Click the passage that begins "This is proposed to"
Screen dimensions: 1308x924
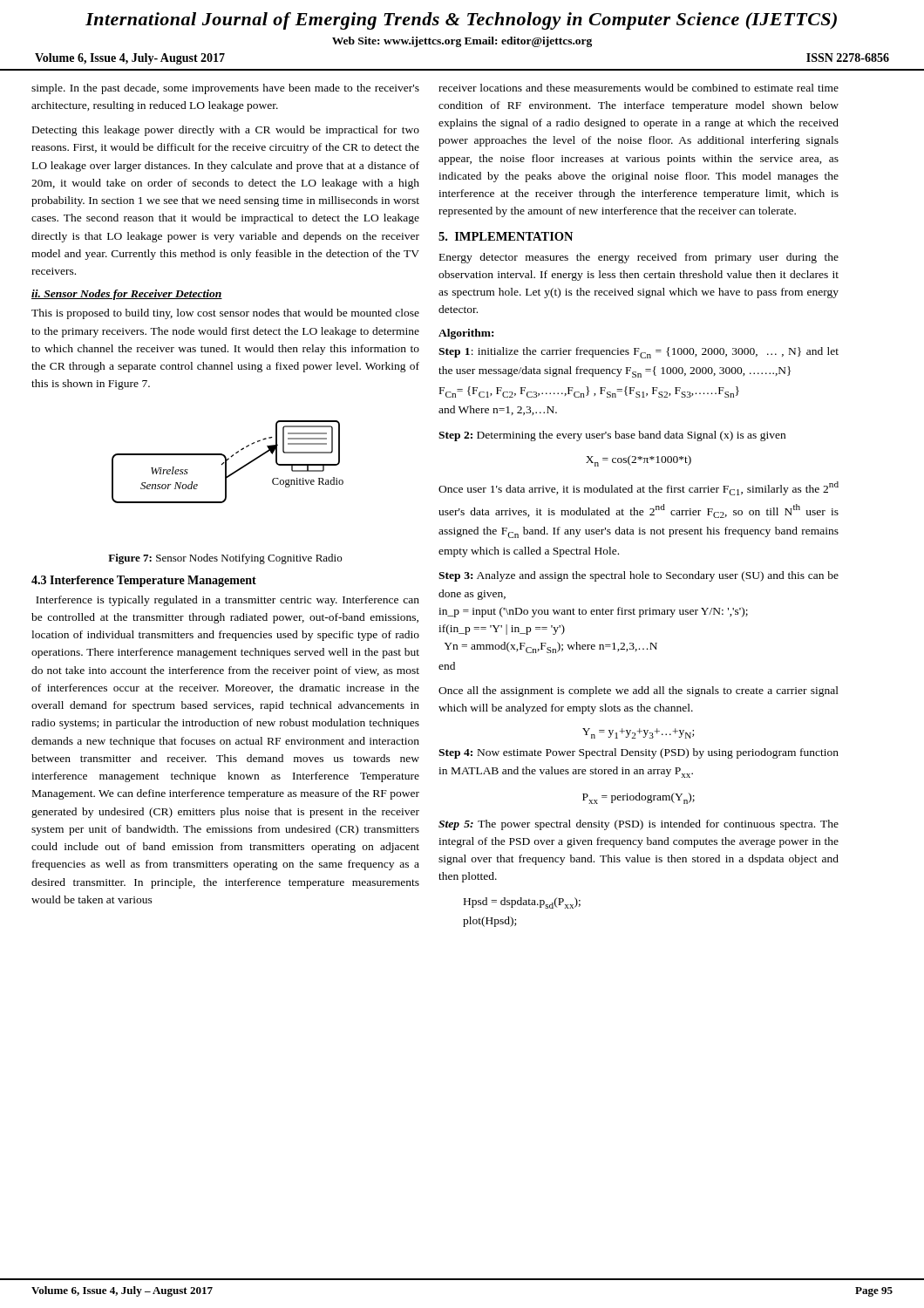225,349
